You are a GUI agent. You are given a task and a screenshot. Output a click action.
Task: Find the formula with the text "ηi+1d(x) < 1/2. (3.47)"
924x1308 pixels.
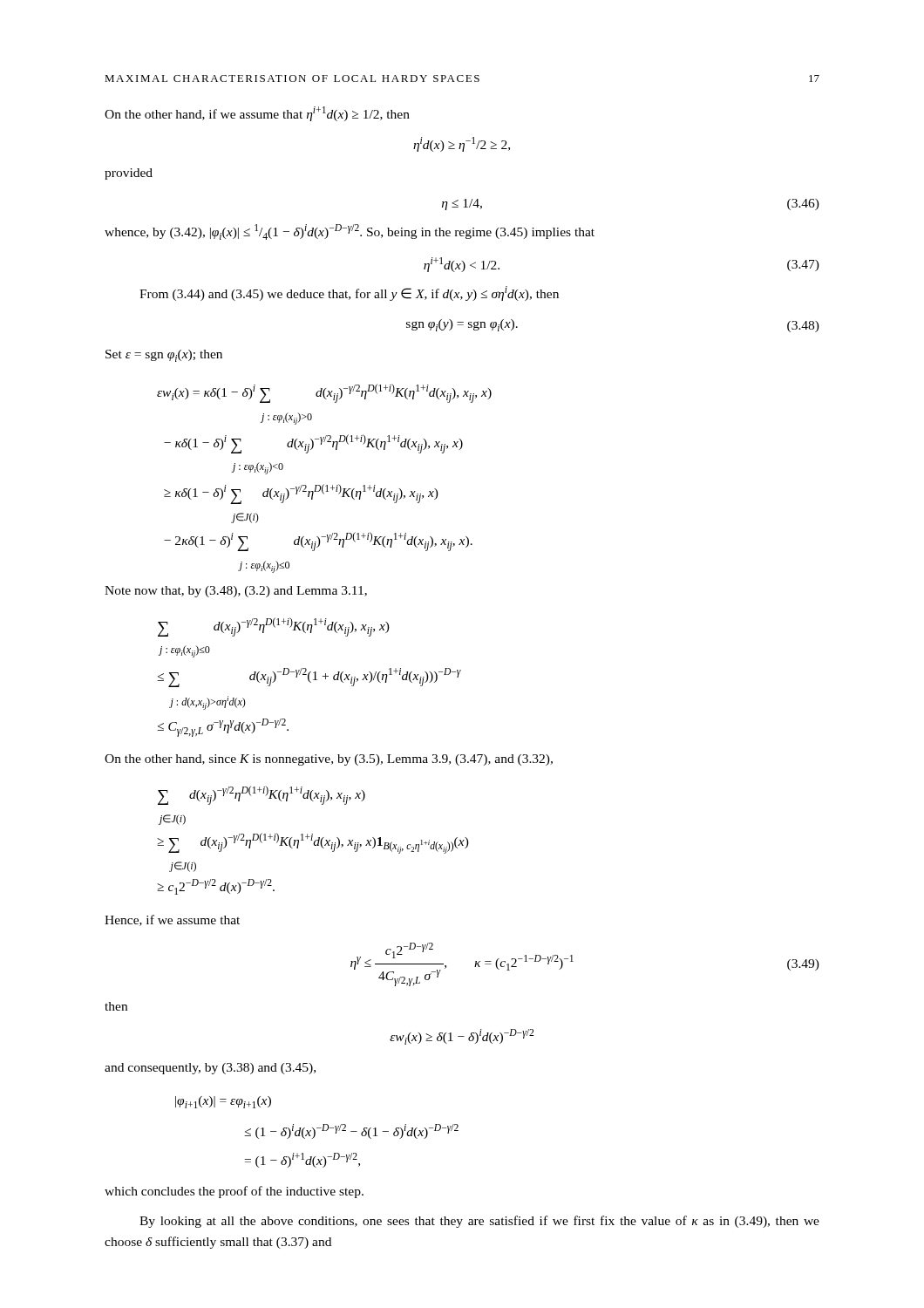click(456, 264)
